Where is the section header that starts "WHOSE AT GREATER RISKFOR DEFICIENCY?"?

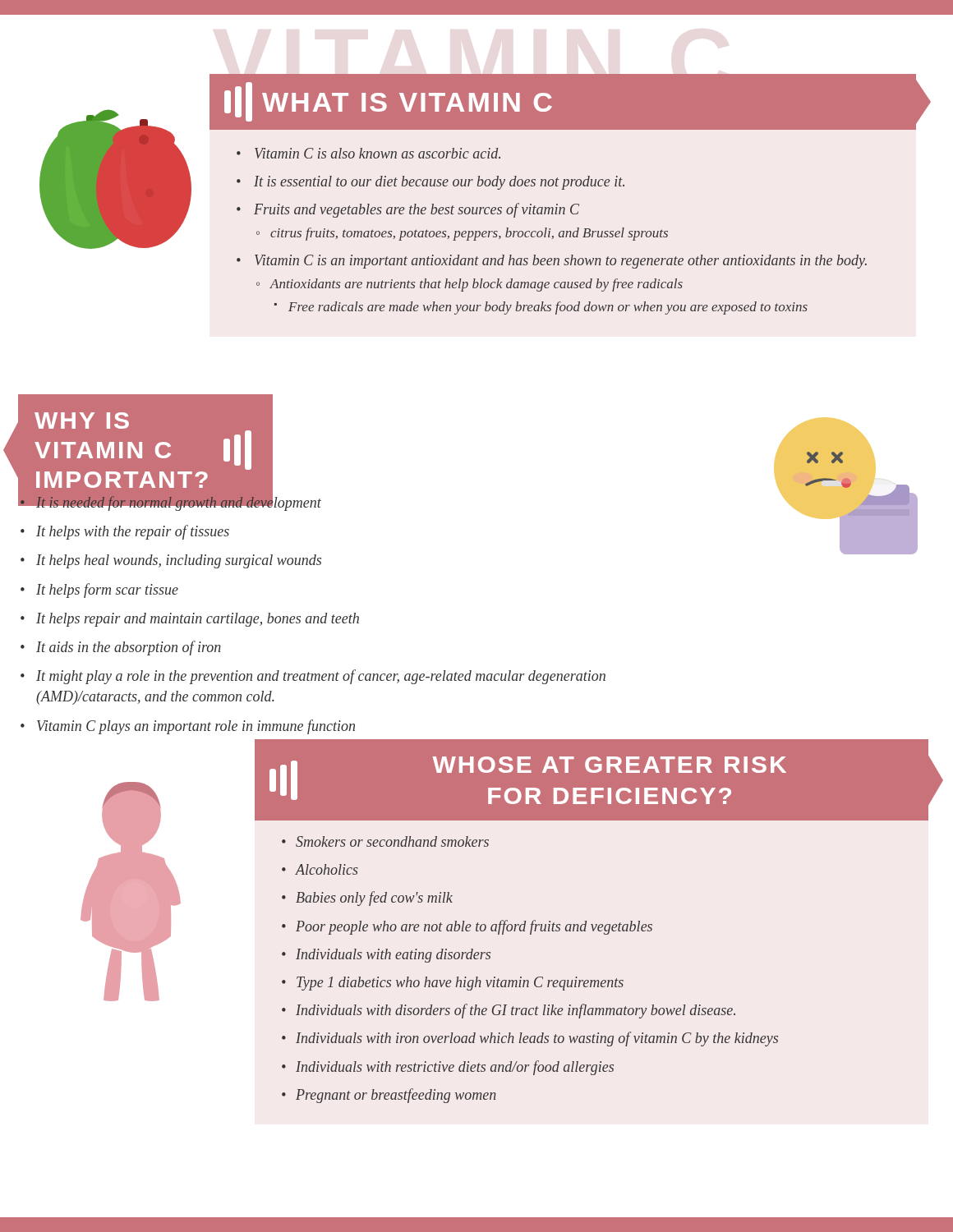pyautogui.click(x=591, y=932)
